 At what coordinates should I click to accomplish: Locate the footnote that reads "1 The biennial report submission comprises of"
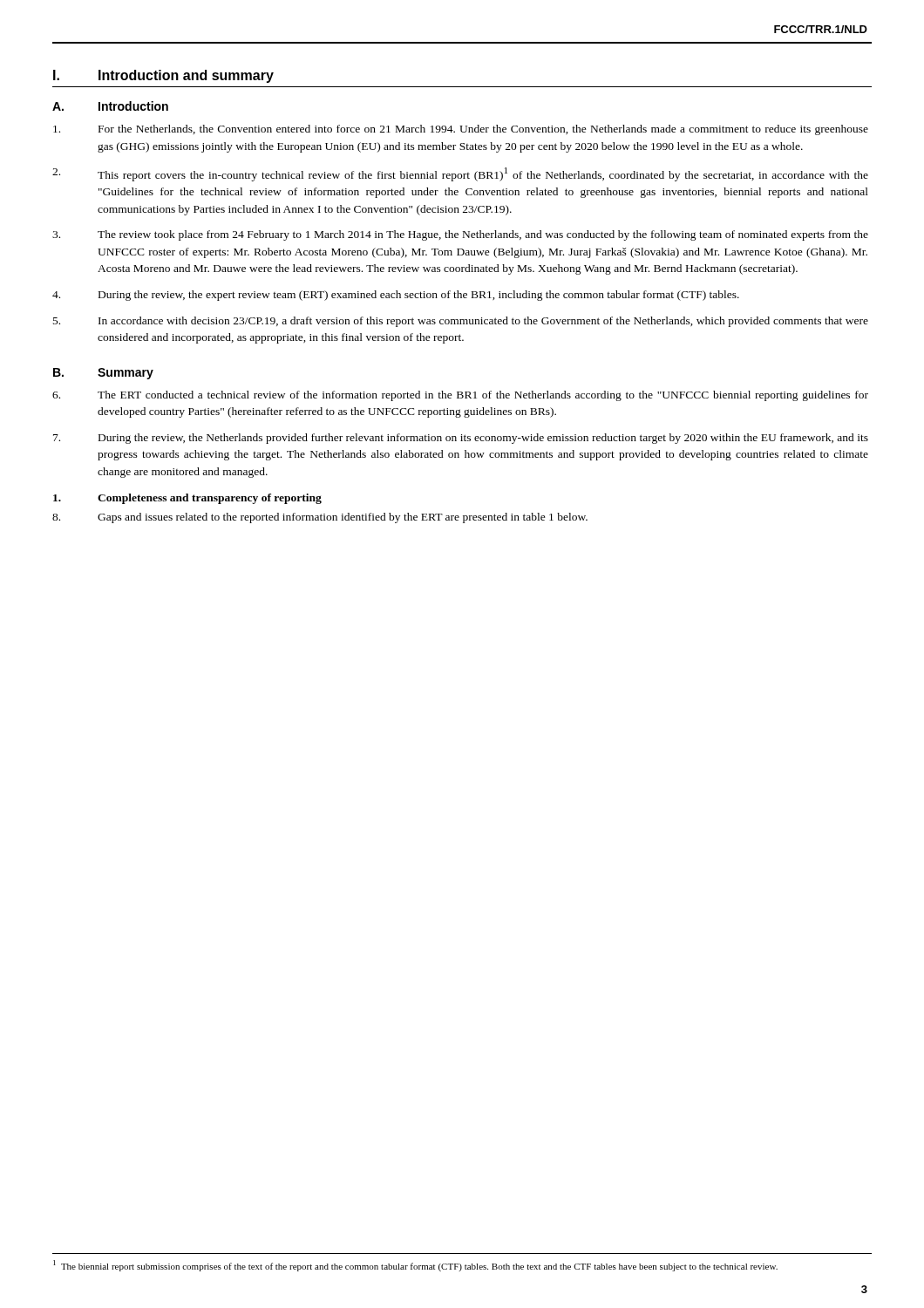(x=415, y=1265)
